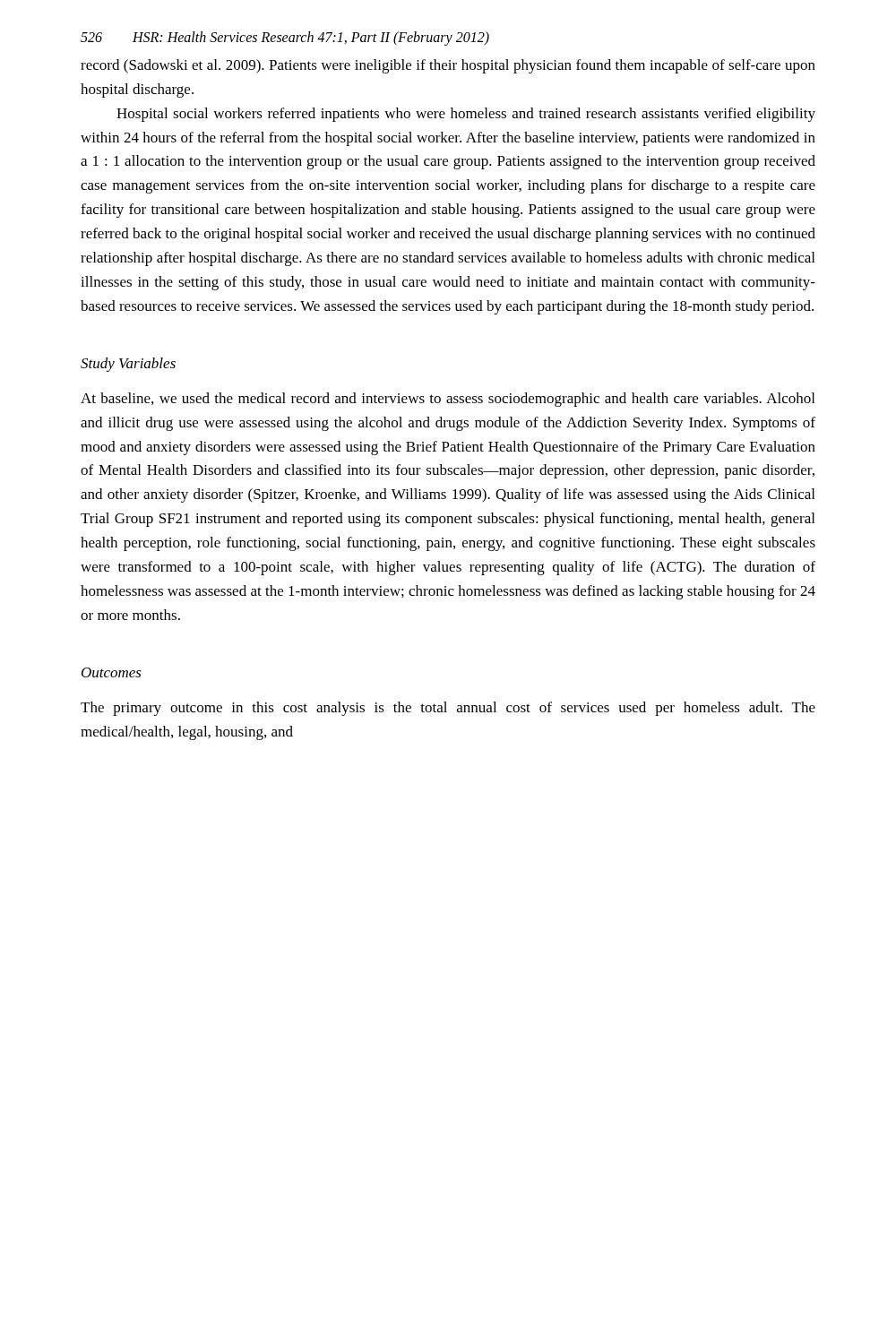
Task: Find the text block with the text "record (Sadowski et al. 2009). Patients were ineligible"
Action: point(448,186)
